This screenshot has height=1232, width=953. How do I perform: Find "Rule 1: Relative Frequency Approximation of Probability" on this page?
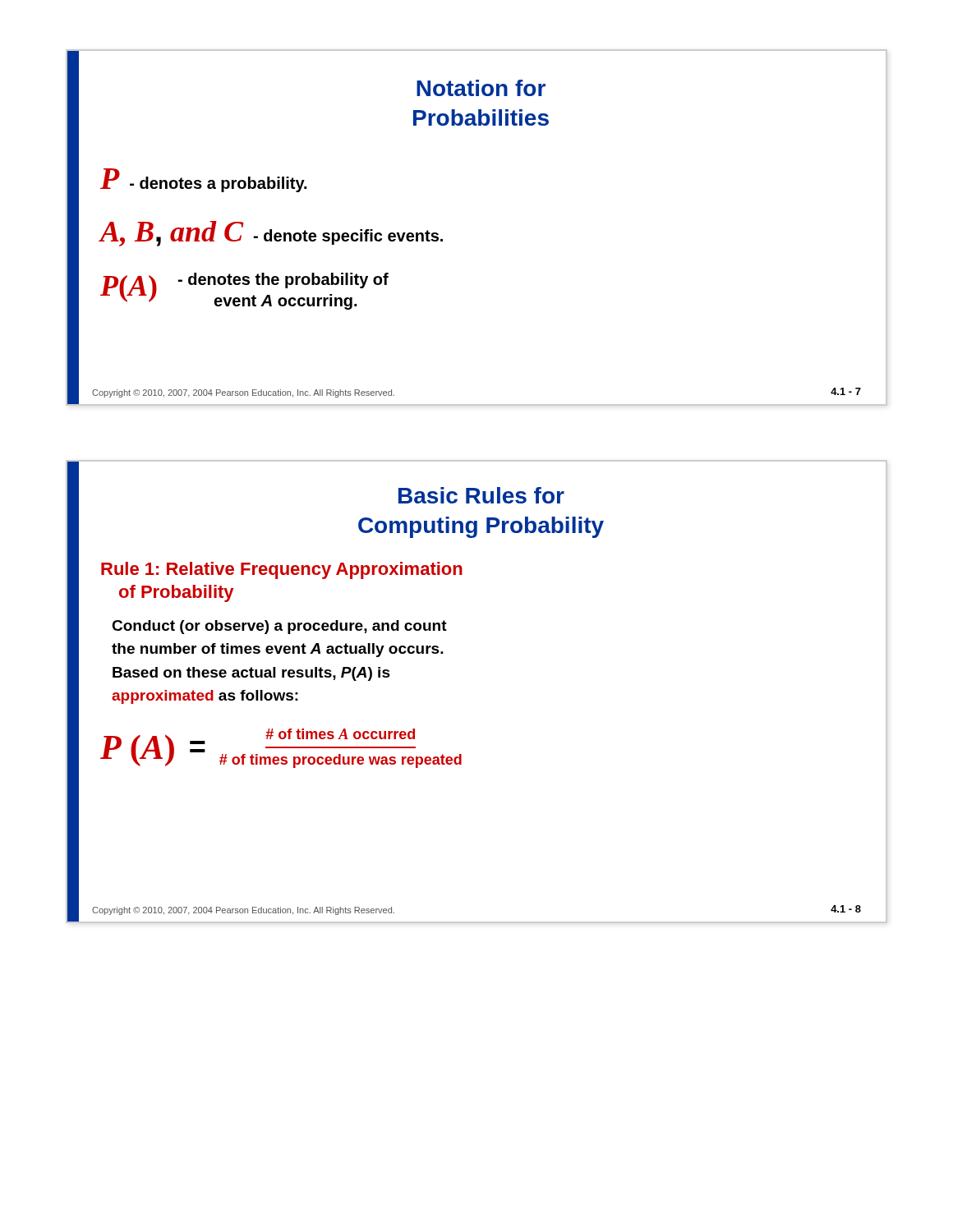[282, 580]
